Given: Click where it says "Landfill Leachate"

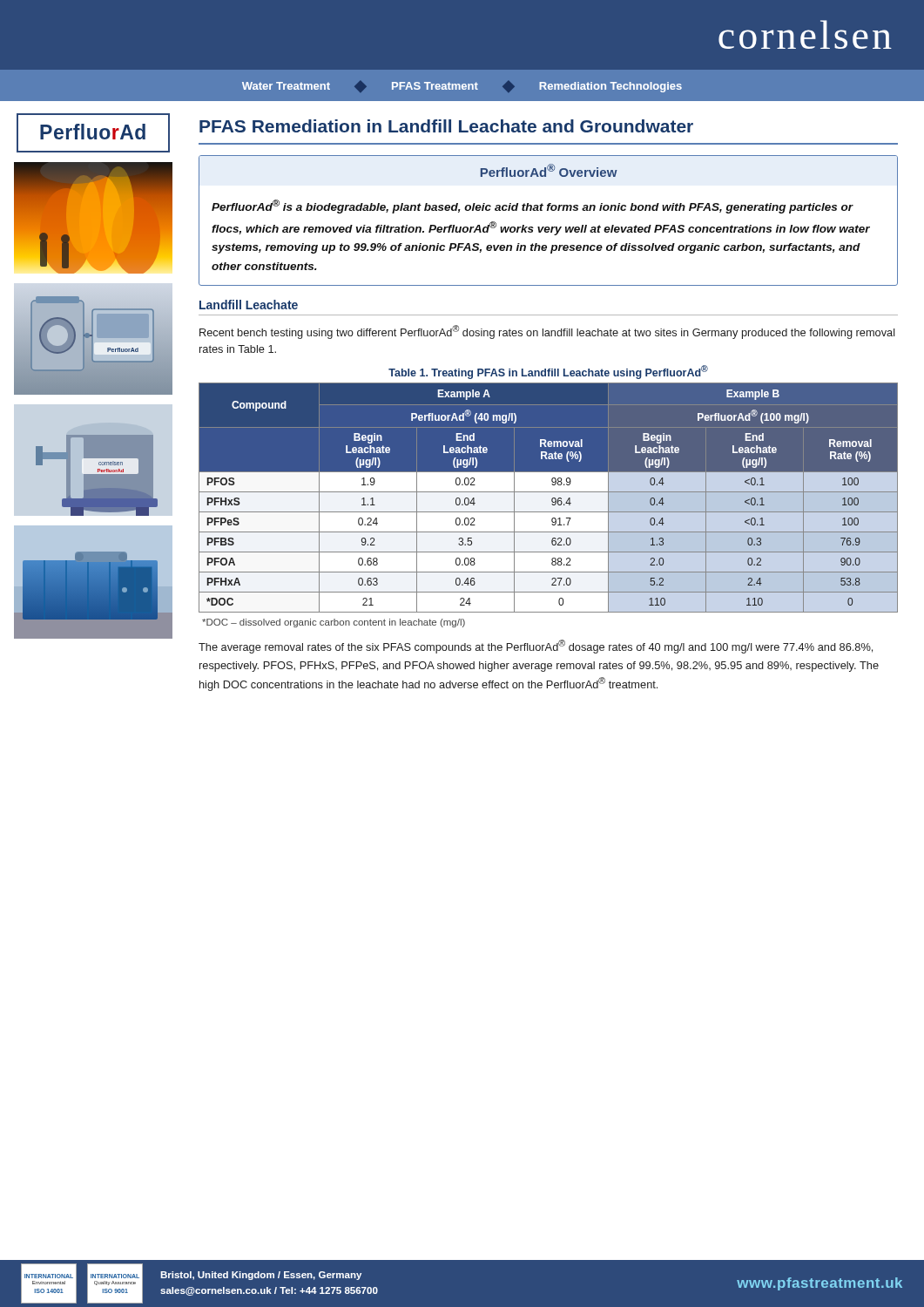Looking at the screenshot, I should pyautogui.click(x=248, y=305).
